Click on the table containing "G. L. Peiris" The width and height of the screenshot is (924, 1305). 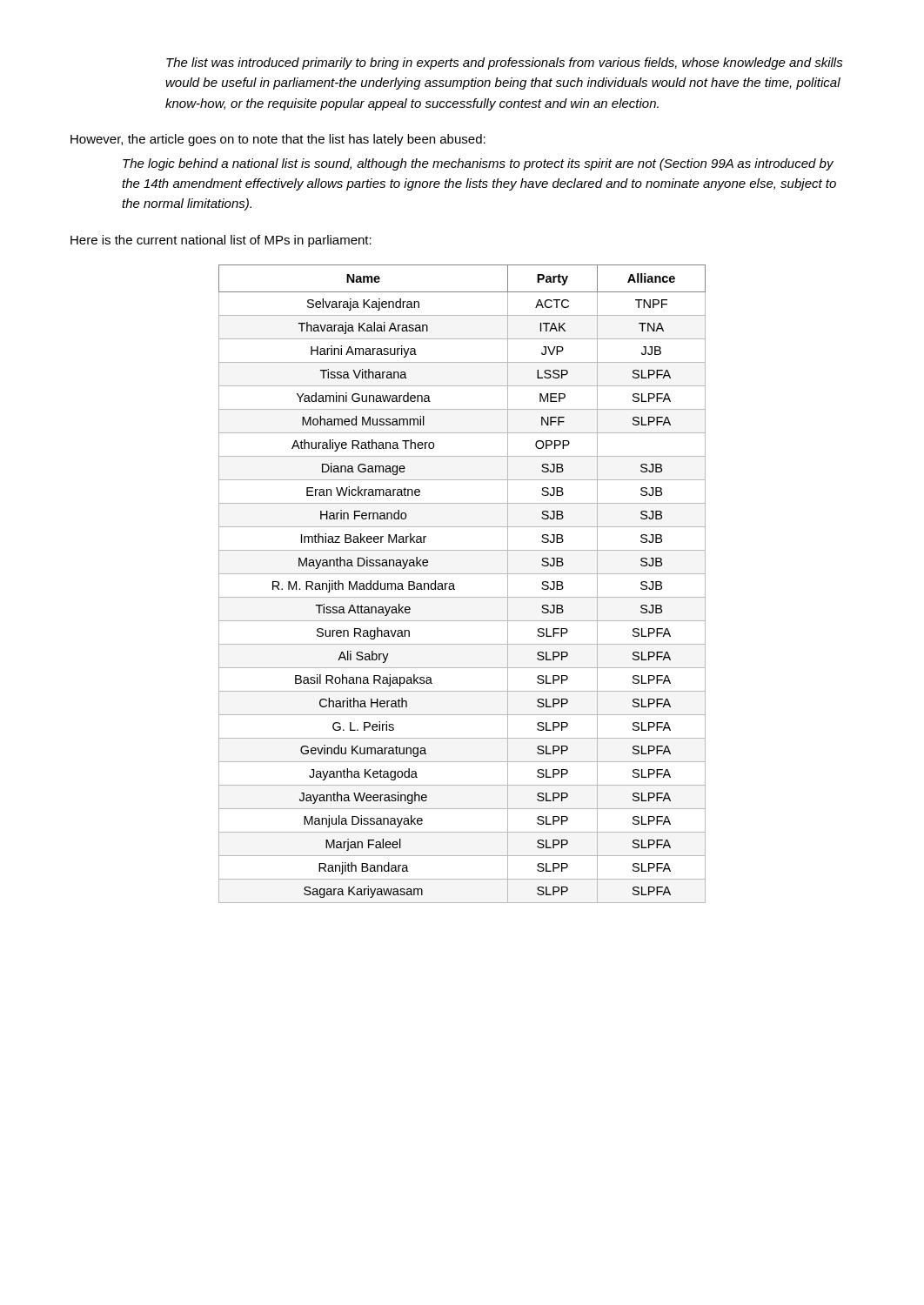[x=462, y=583]
